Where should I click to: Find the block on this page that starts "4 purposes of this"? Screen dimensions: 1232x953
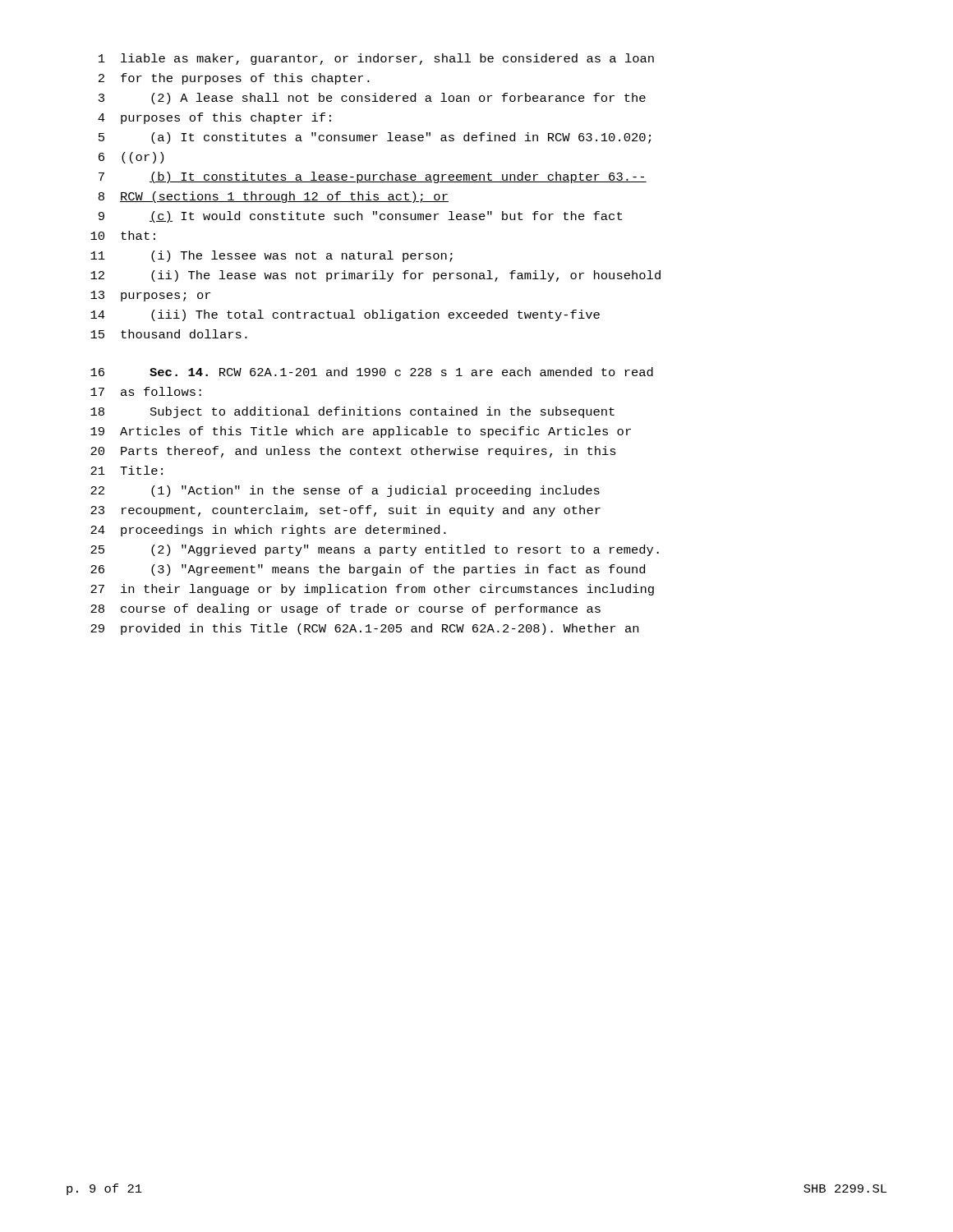[x=214, y=118]
